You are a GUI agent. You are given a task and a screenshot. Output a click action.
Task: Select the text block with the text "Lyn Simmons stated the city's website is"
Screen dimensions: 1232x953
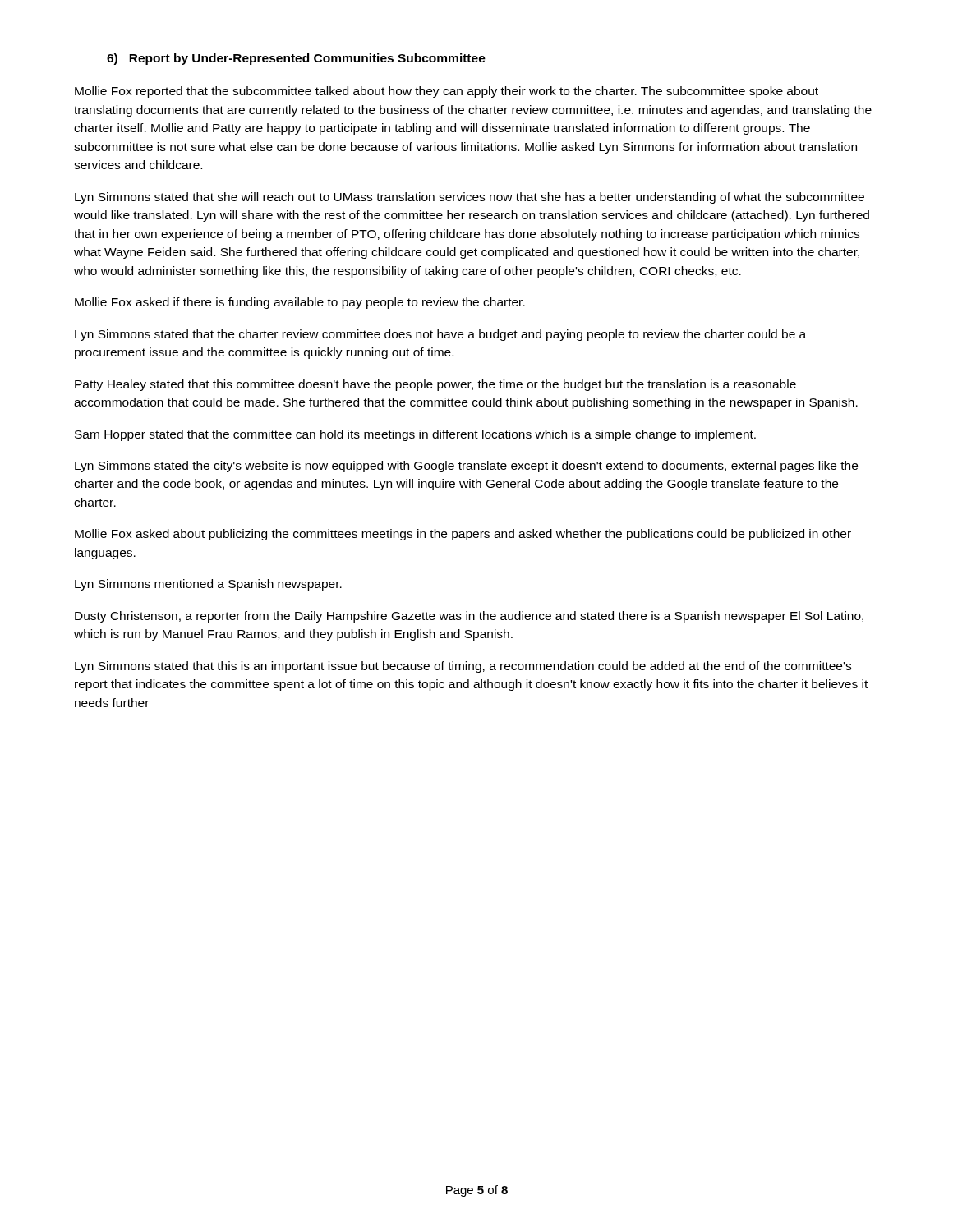point(466,484)
